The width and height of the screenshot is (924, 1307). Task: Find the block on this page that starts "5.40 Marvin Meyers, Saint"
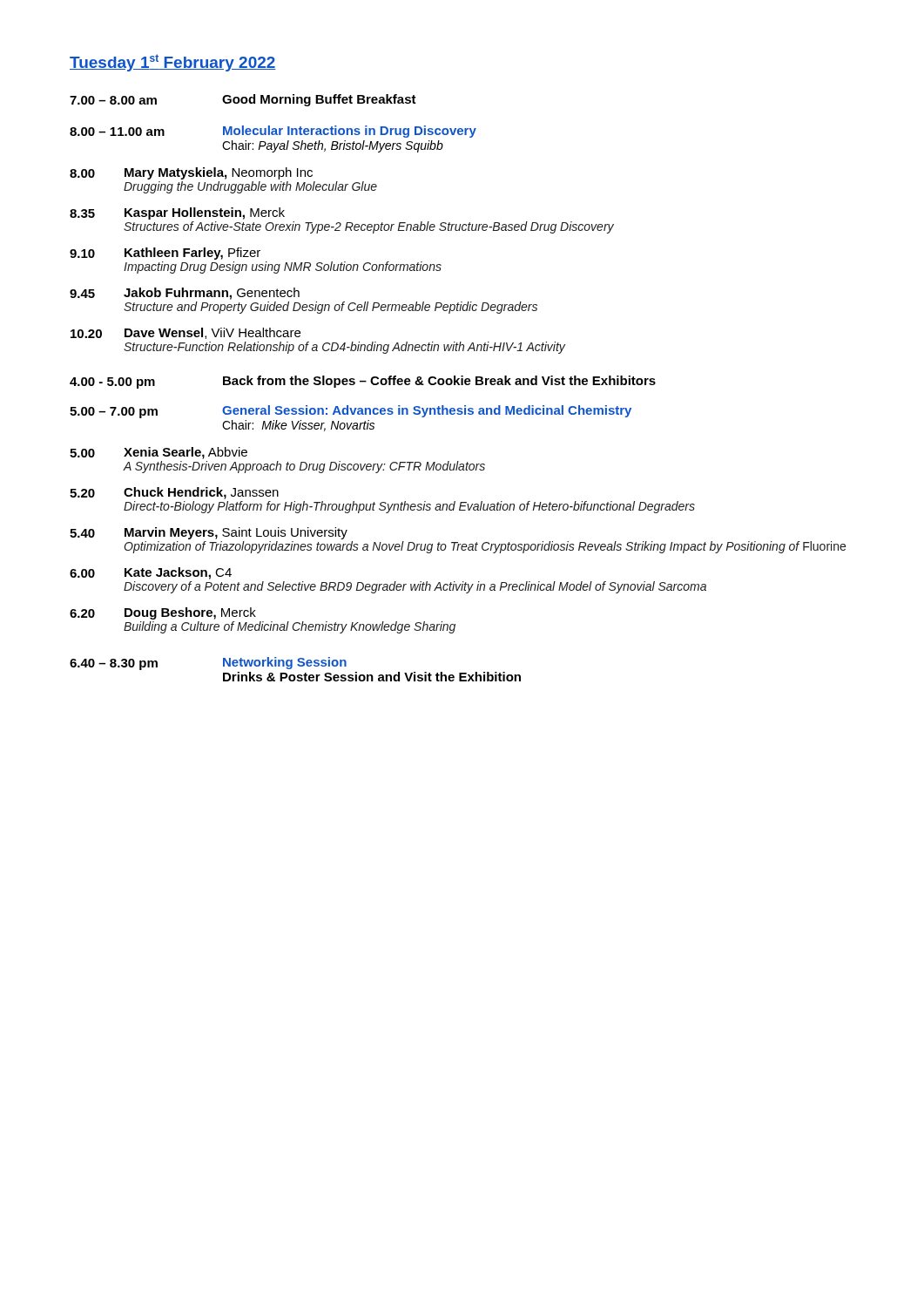(462, 539)
